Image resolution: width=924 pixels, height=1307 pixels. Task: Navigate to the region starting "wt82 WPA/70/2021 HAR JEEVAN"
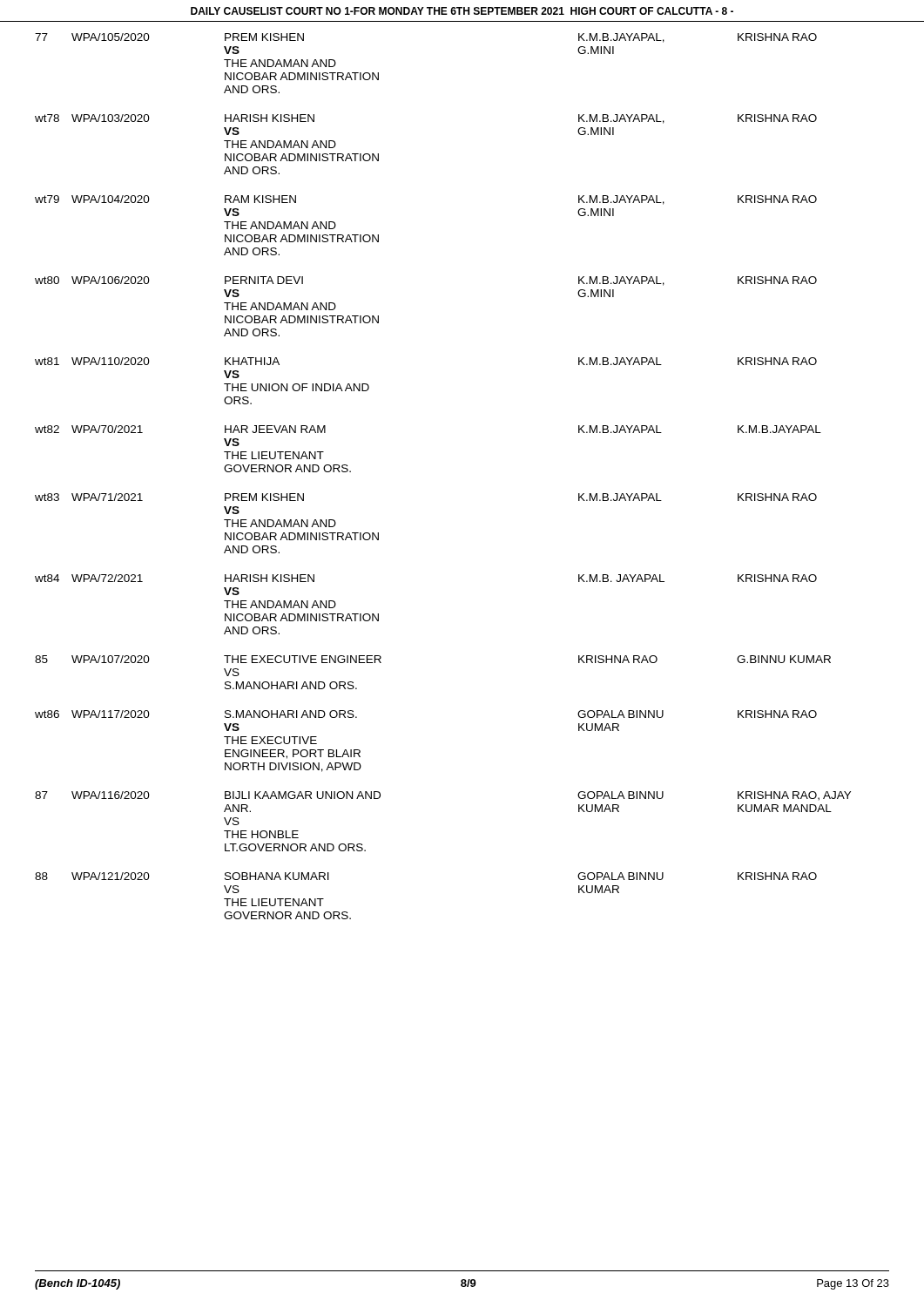click(47, 428)
